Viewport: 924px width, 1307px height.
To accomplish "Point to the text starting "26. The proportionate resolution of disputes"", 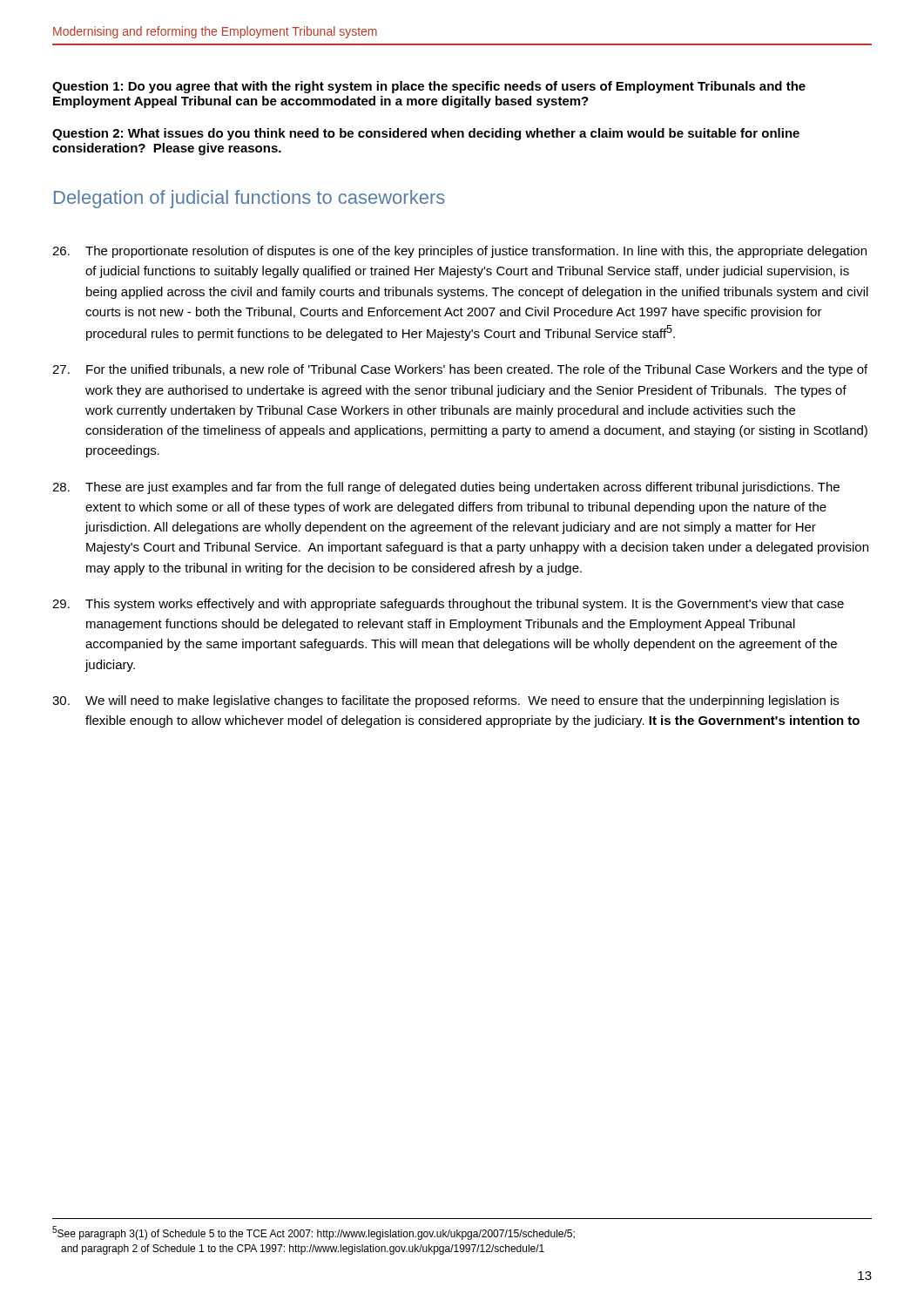I will point(462,292).
